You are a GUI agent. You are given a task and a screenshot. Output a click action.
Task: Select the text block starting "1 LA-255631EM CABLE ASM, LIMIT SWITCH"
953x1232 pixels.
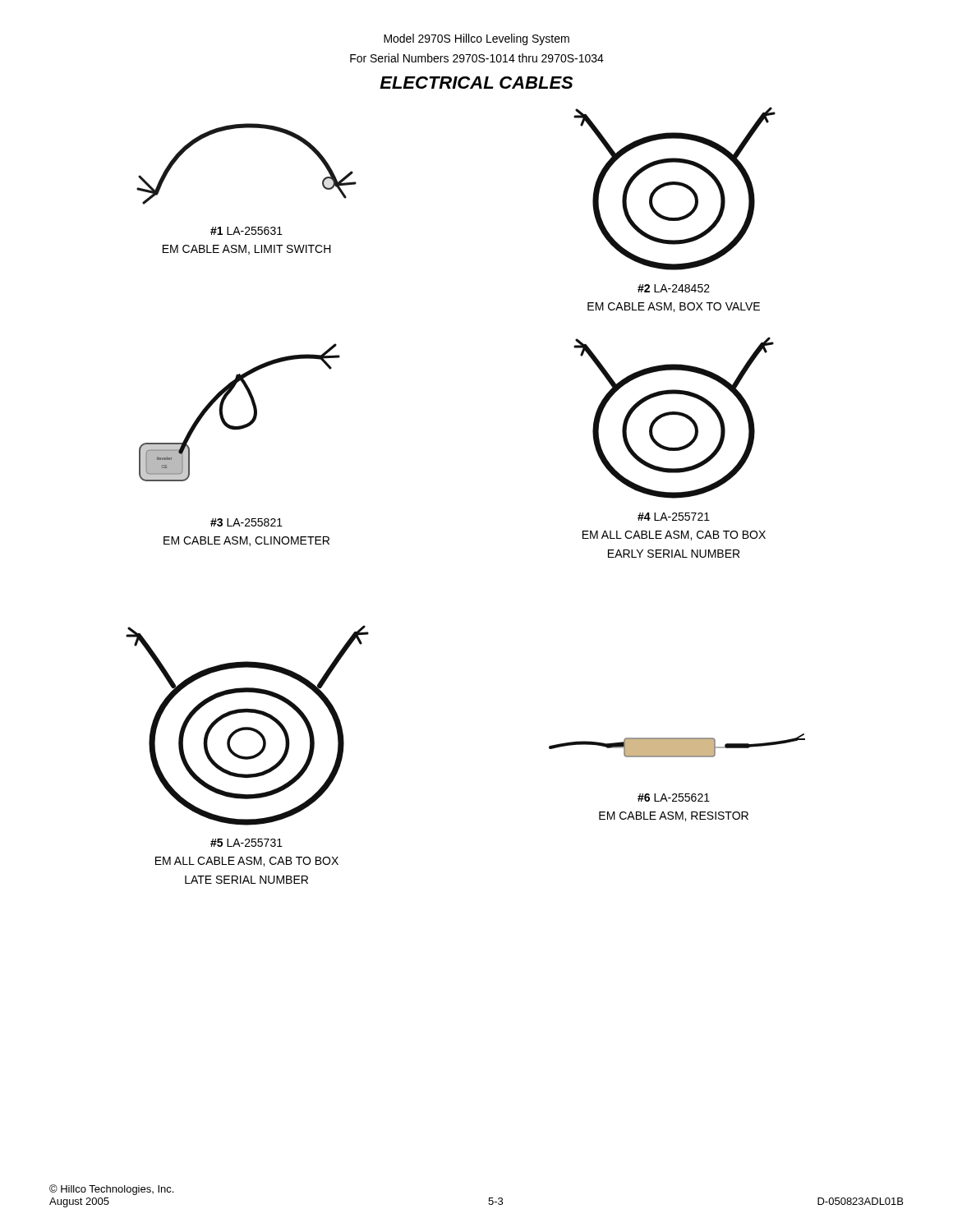click(246, 240)
